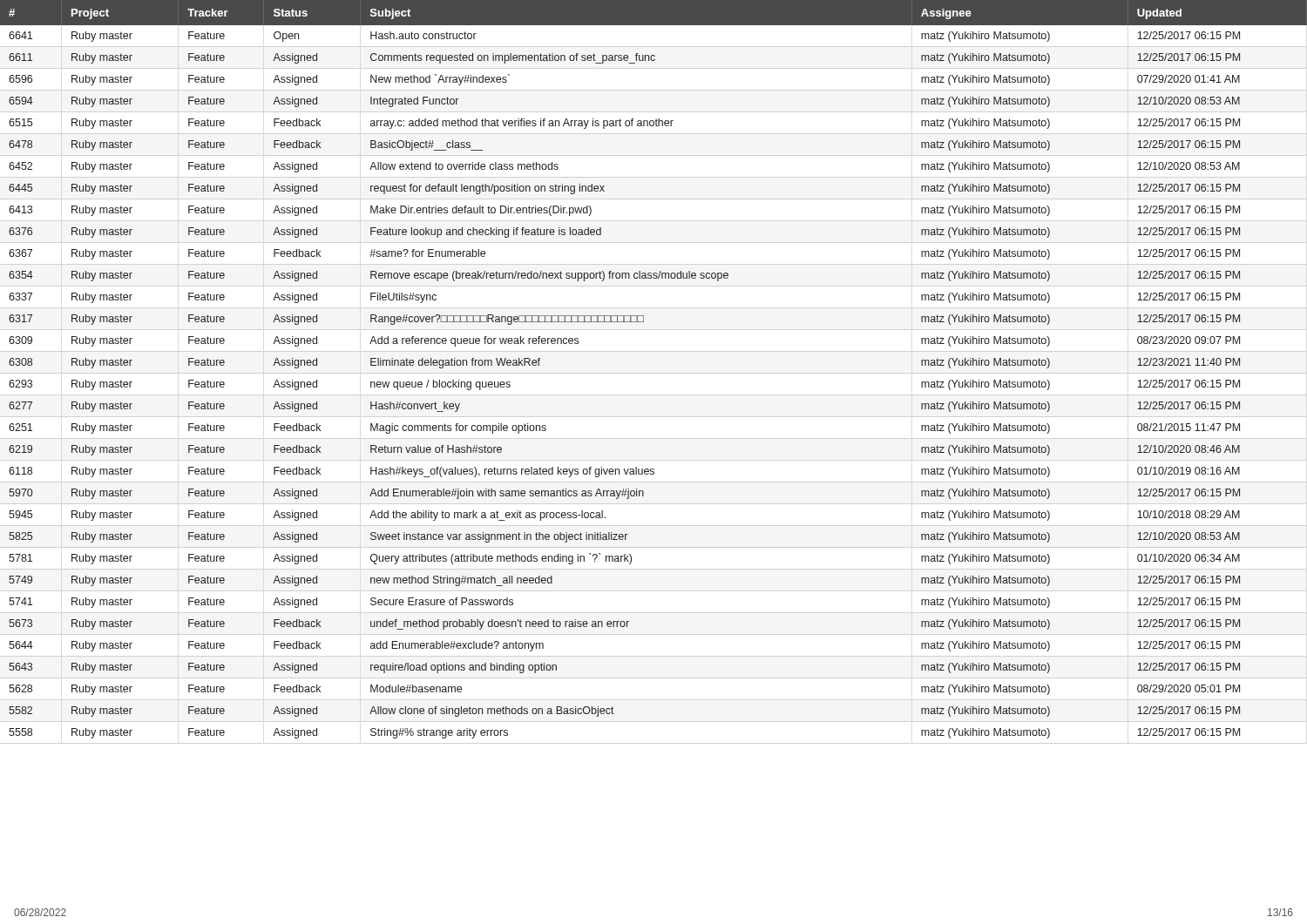The width and height of the screenshot is (1307, 924).
Task: Select the table that reads "Ruby master"
Action: [654, 372]
